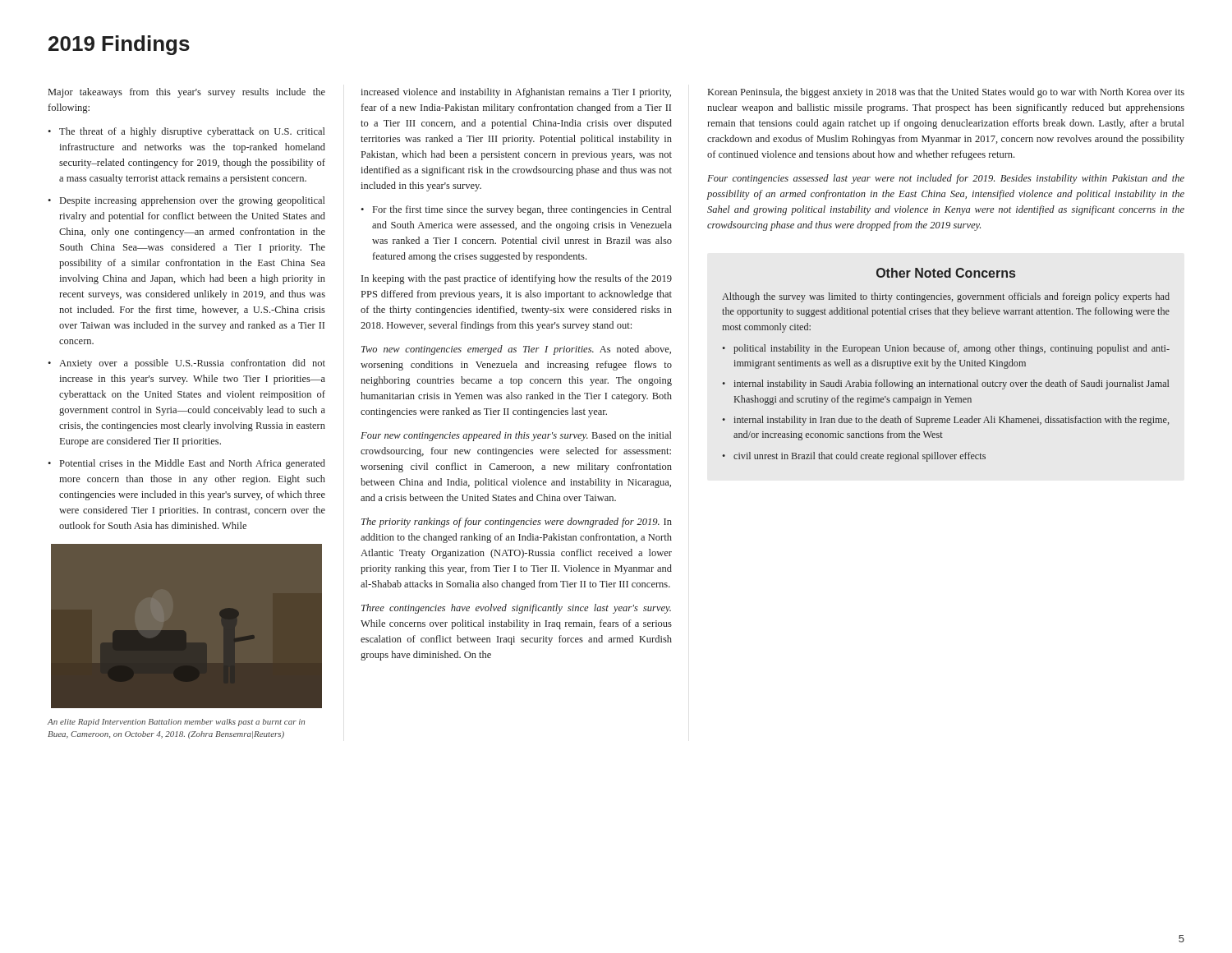1232x953 pixels.
Task: Point to the block starting "Potential crises in the Middle East and"
Action: pyautogui.click(x=192, y=495)
